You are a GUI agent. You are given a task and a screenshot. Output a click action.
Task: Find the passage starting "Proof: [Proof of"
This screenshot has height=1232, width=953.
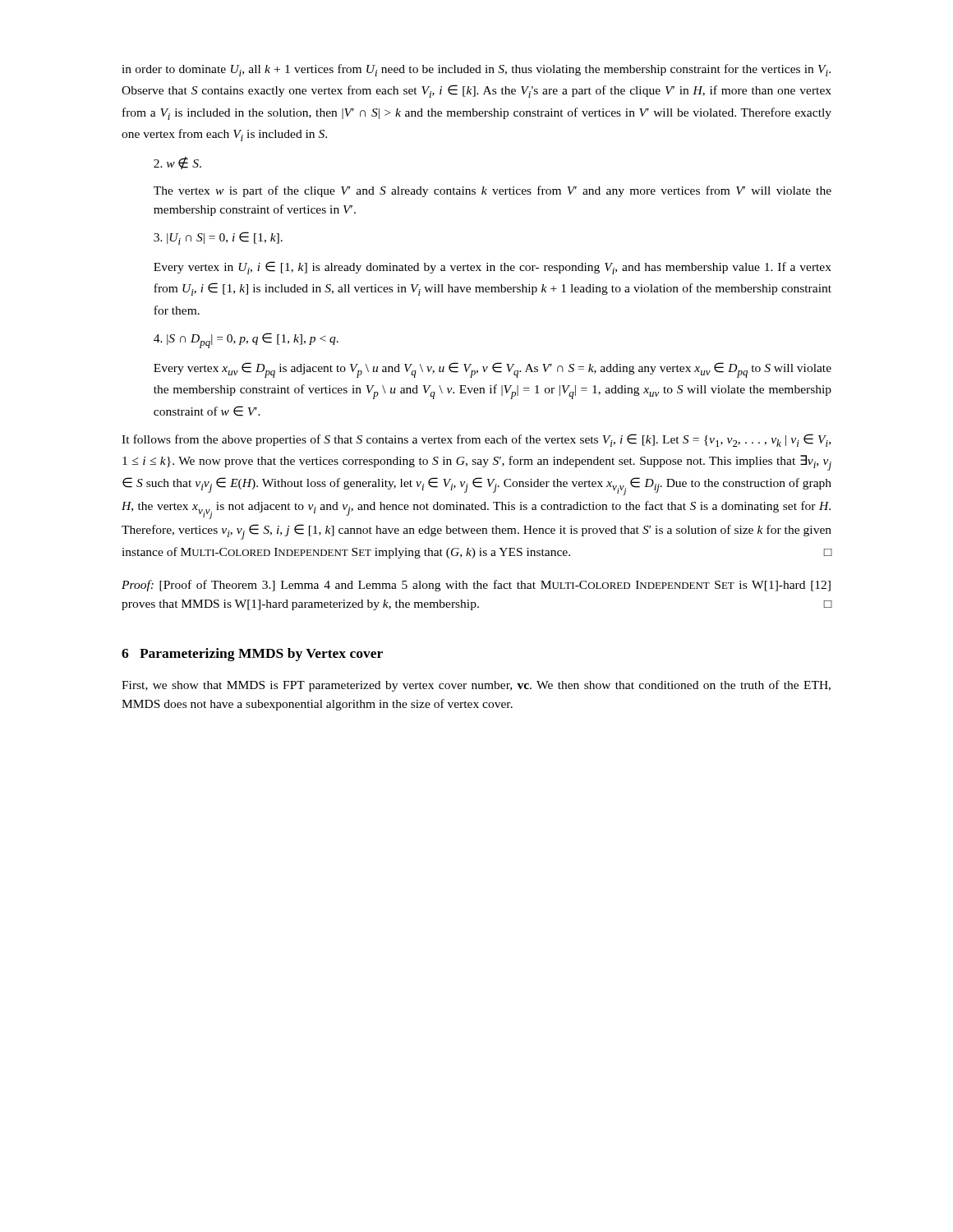pos(476,594)
